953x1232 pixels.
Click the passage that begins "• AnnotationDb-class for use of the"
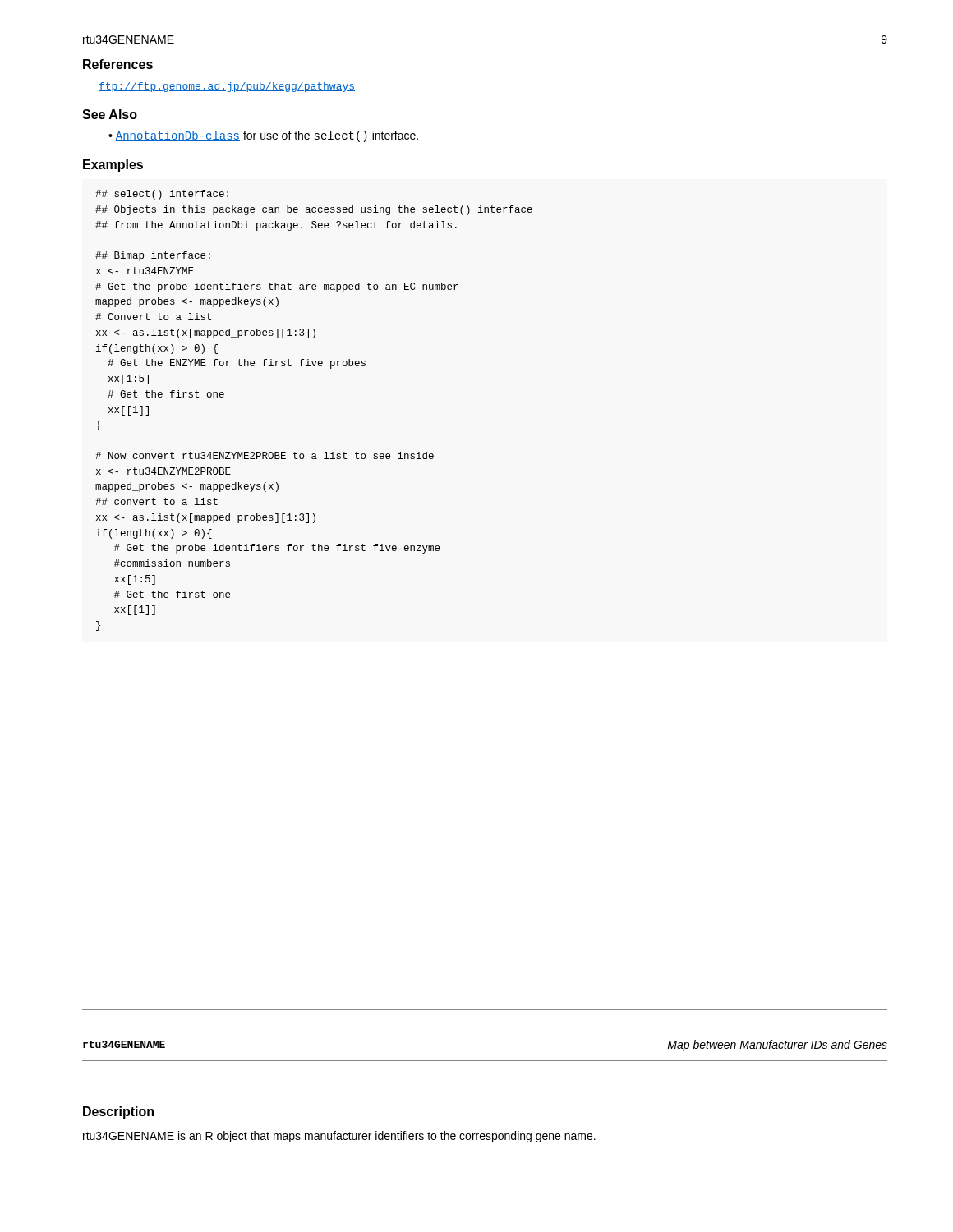click(264, 136)
